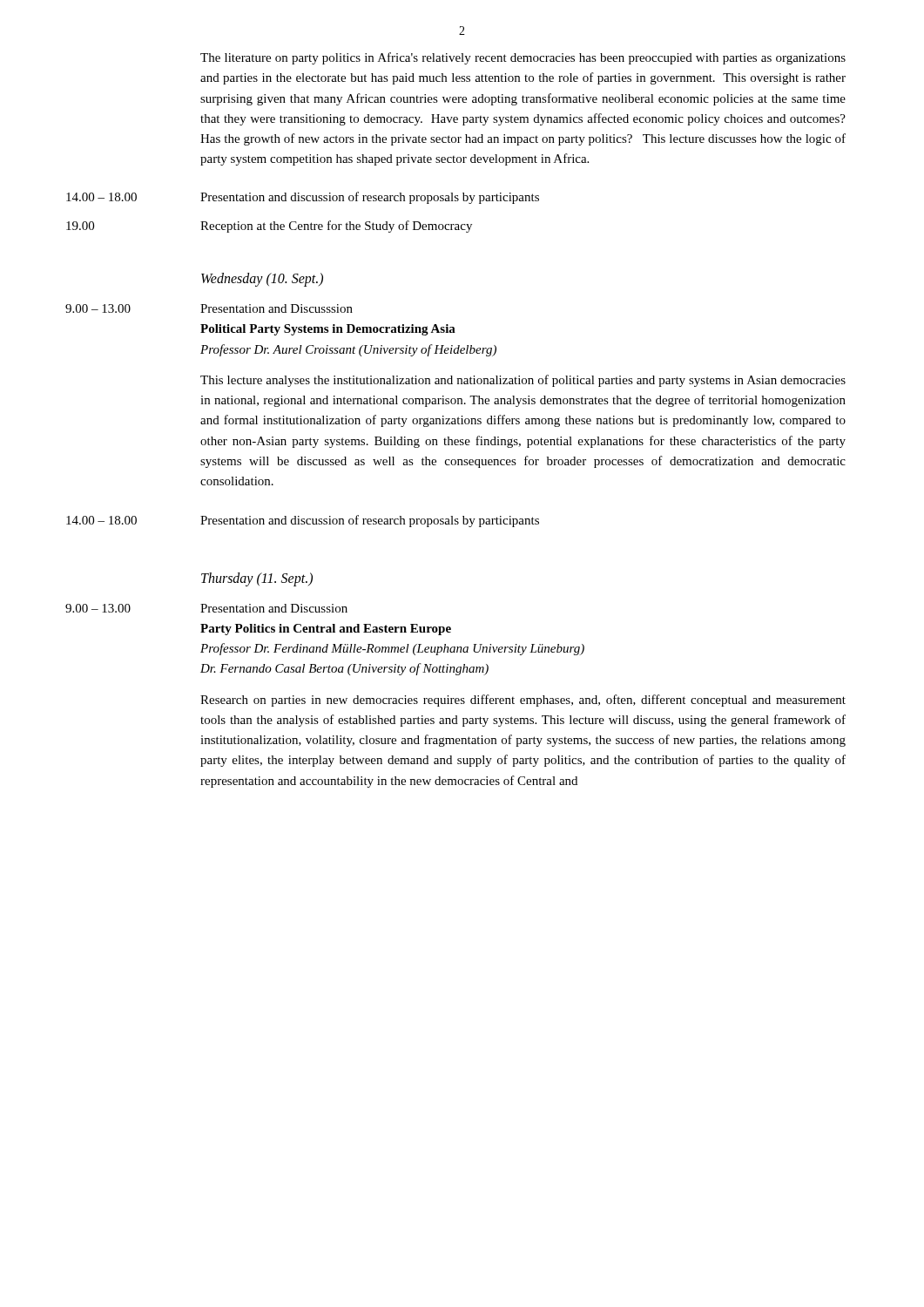Click on the text block starting "Thursday (11. Sept.)"
Image resolution: width=924 pixels, height=1307 pixels.
[257, 578]
